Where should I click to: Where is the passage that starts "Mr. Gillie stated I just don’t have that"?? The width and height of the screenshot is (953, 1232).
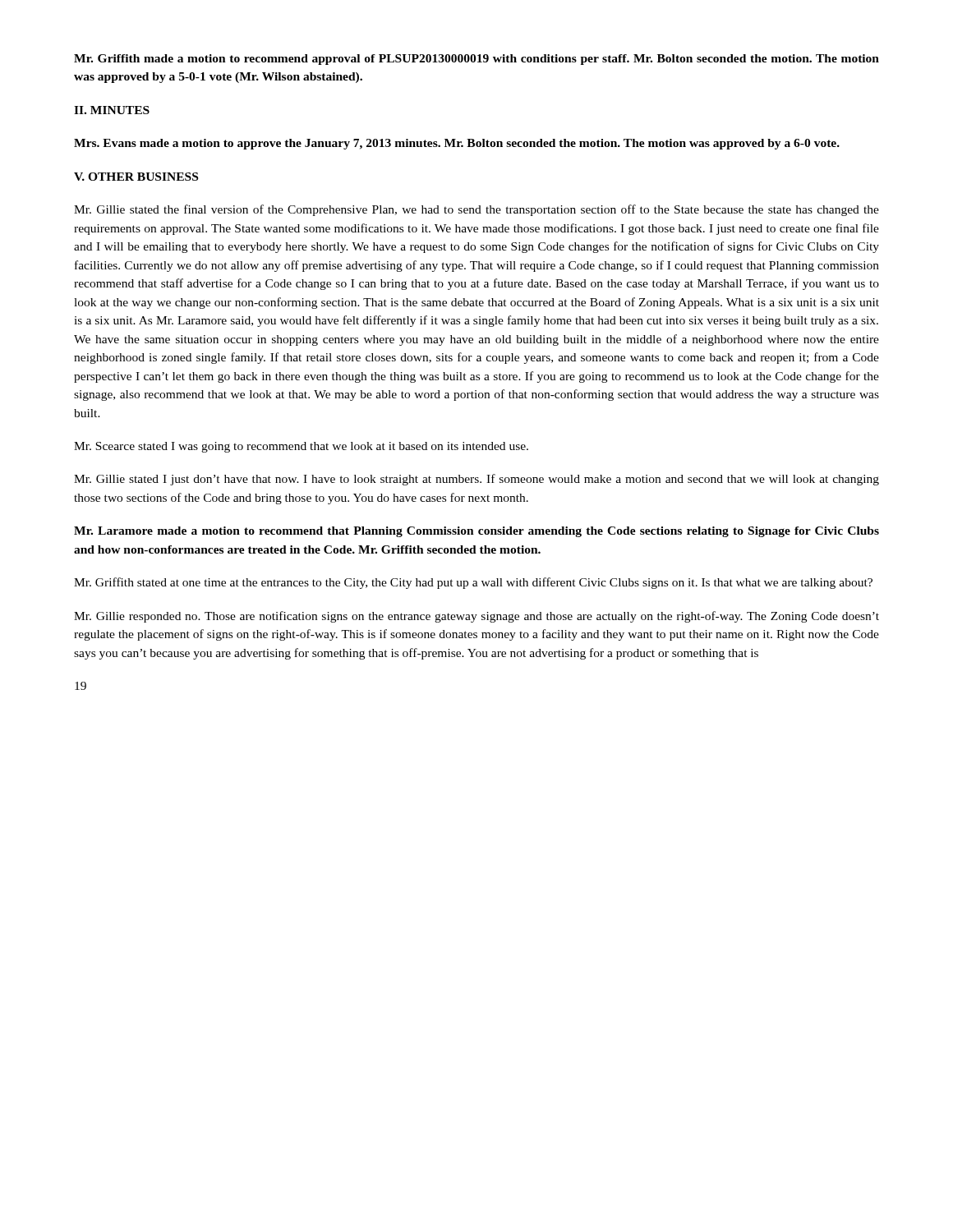click(x=476, y=489)
